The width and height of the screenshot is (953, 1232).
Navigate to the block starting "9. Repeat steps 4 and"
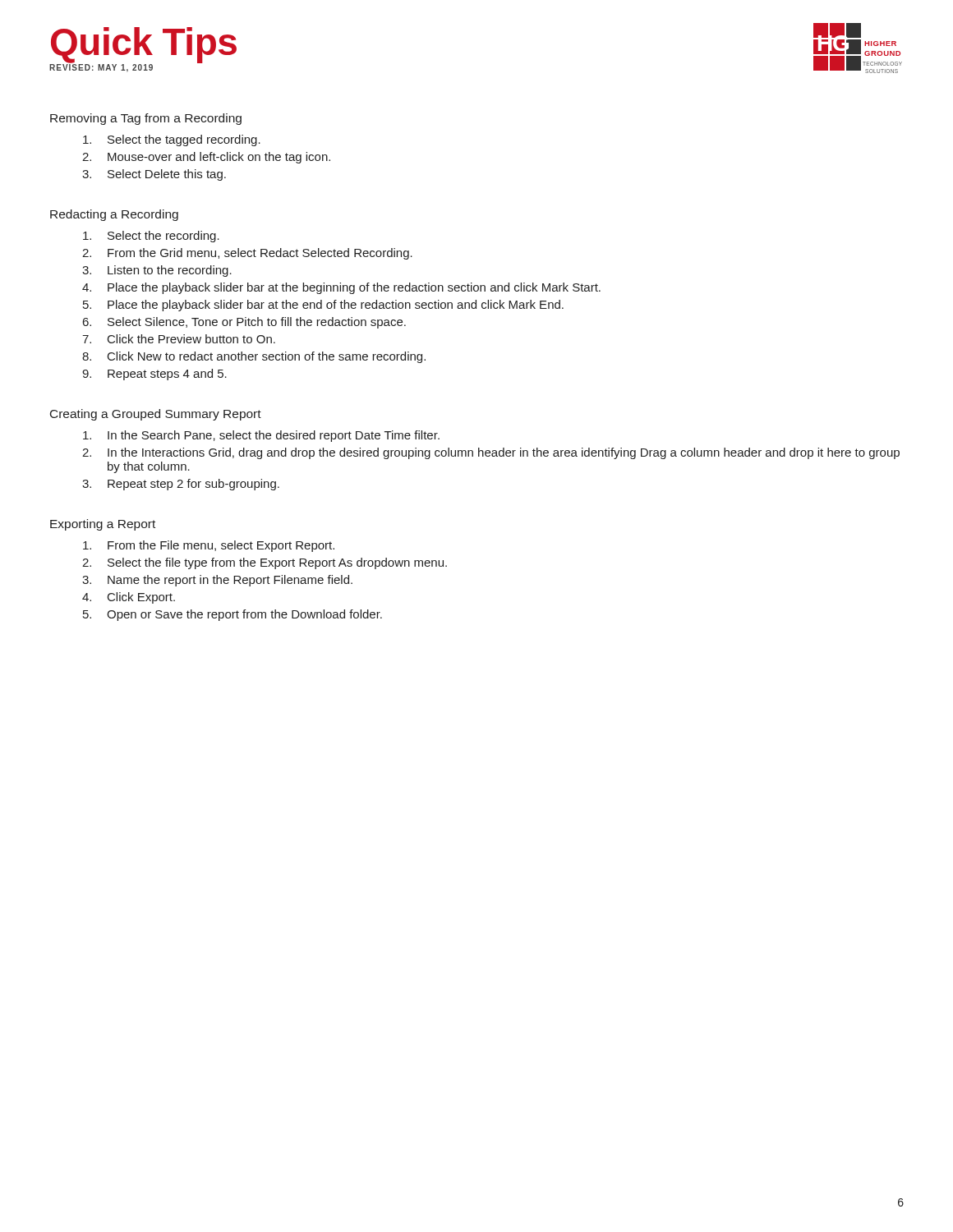click(x=154, y=375)
